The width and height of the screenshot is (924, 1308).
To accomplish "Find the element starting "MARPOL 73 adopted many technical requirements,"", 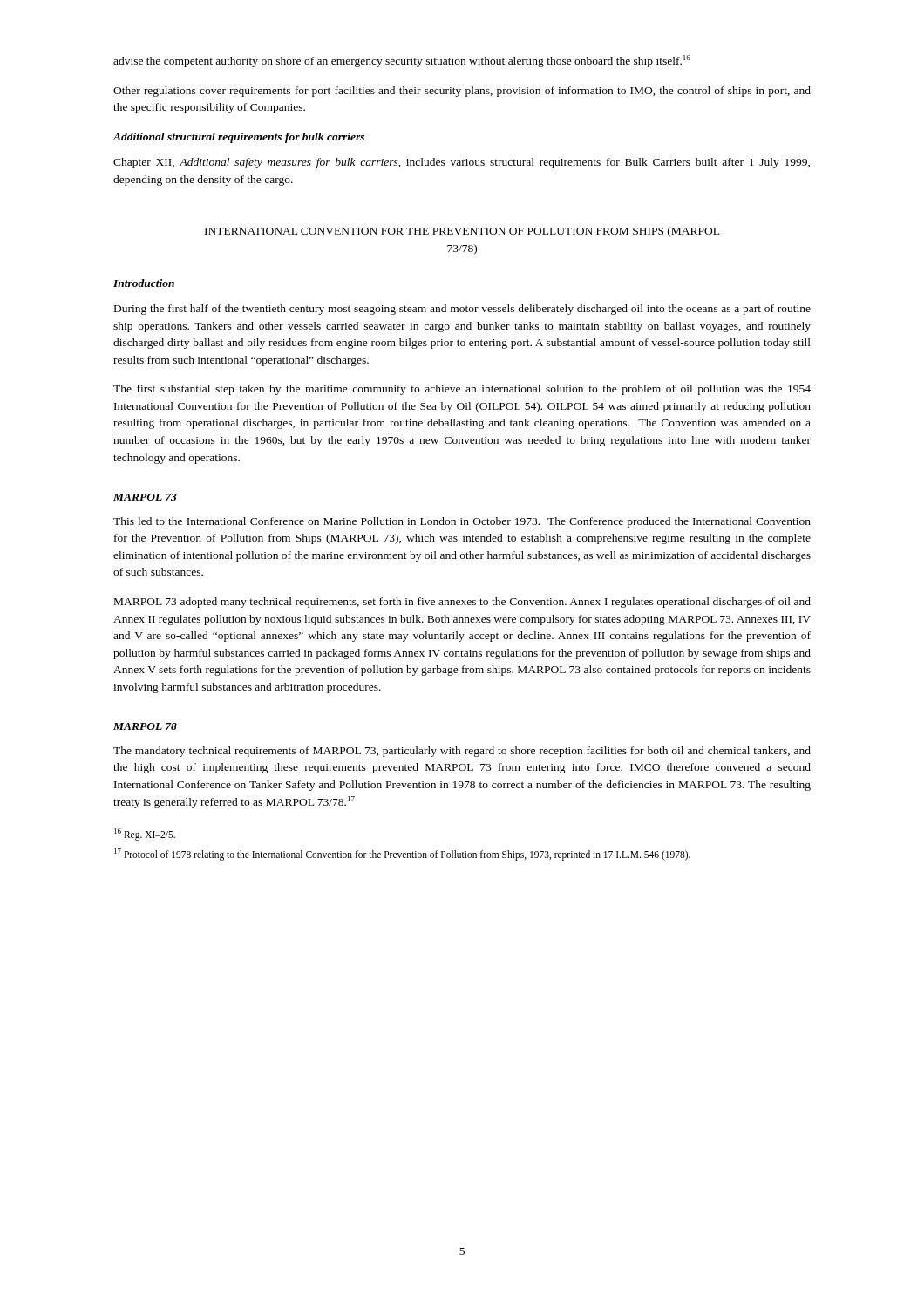I will click(x=462, y=644).
